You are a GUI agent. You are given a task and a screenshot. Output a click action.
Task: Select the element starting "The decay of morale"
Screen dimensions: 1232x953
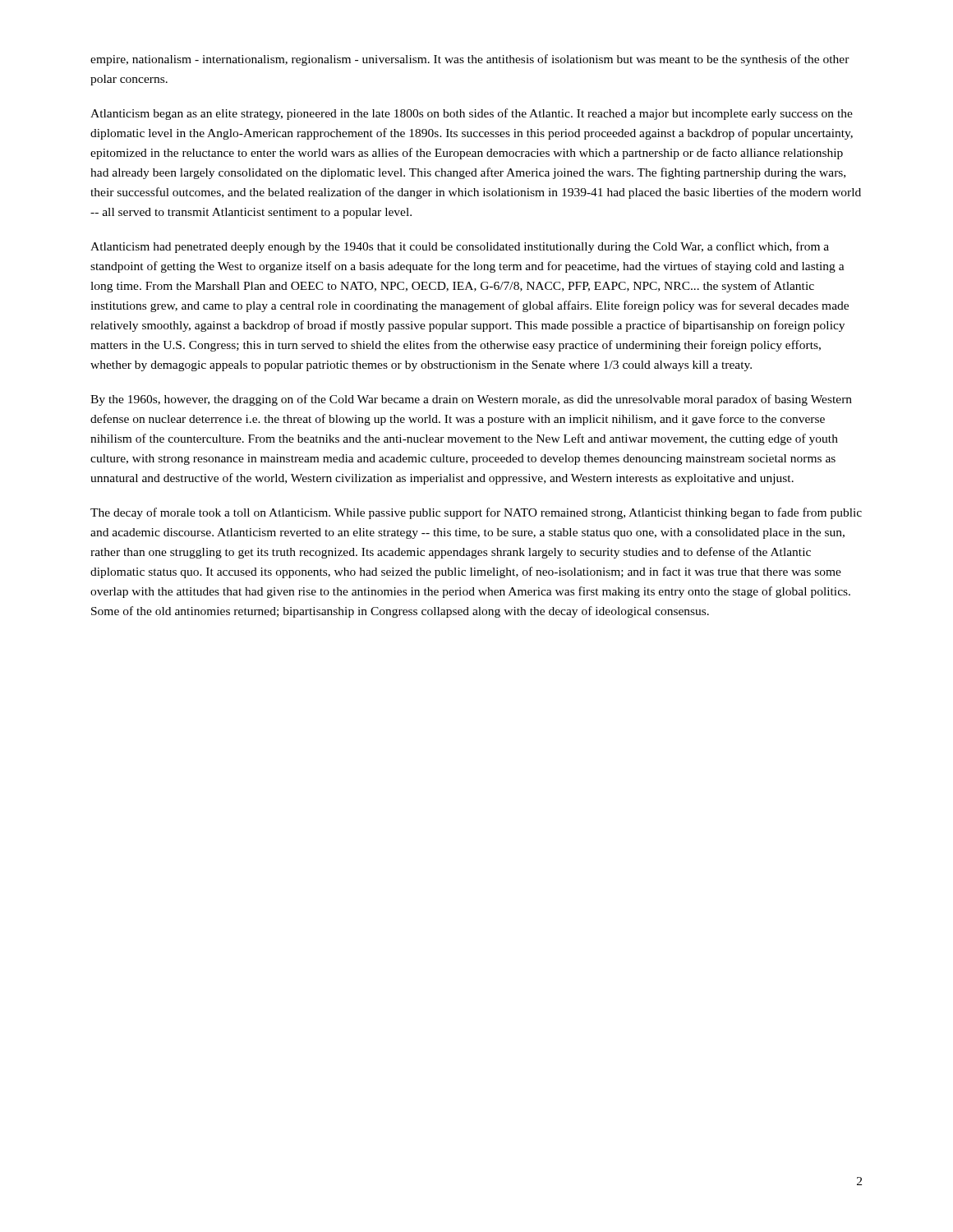pyautogui.click(x=476, y=562)
